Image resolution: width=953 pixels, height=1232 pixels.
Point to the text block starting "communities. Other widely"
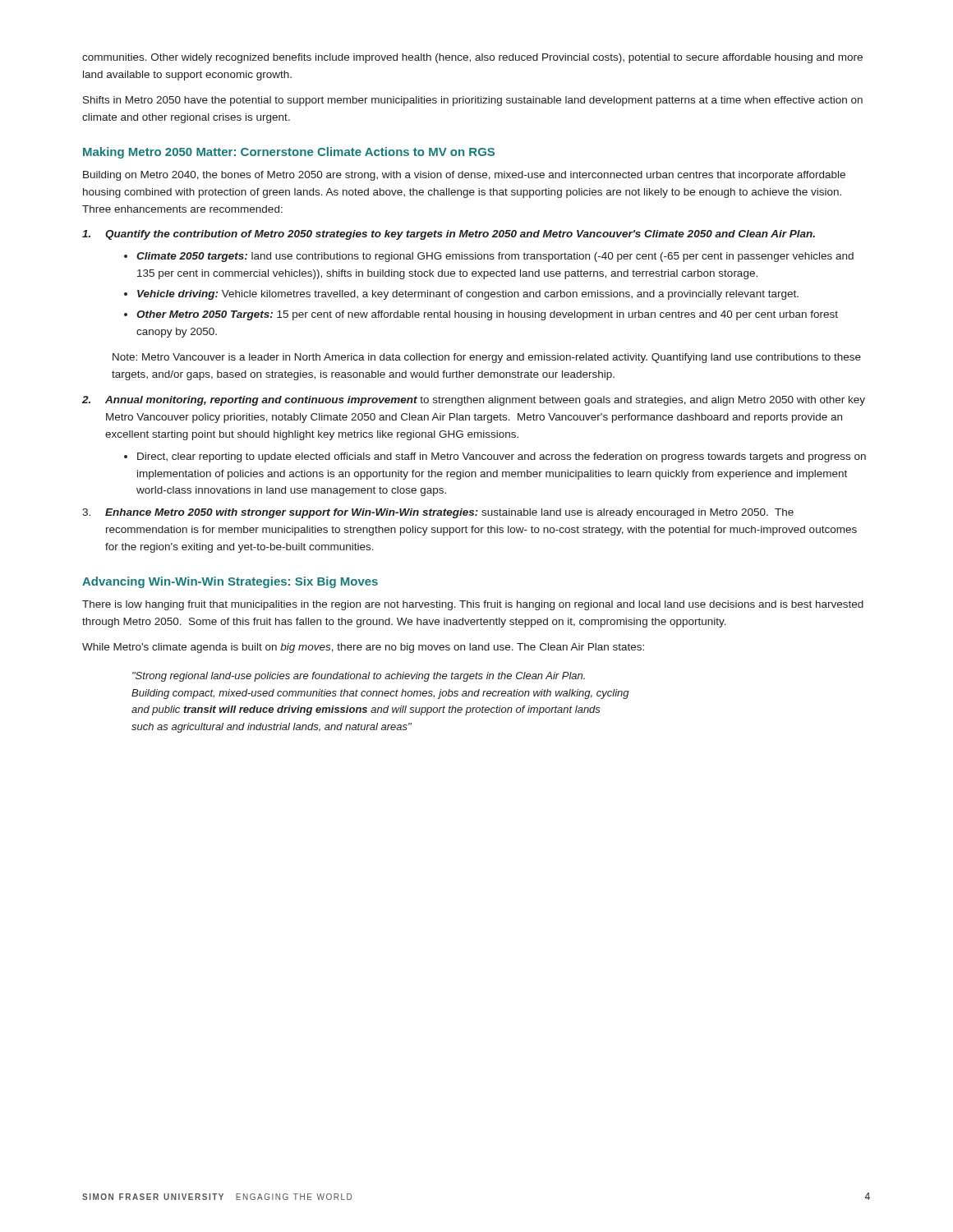click(473, 66)
